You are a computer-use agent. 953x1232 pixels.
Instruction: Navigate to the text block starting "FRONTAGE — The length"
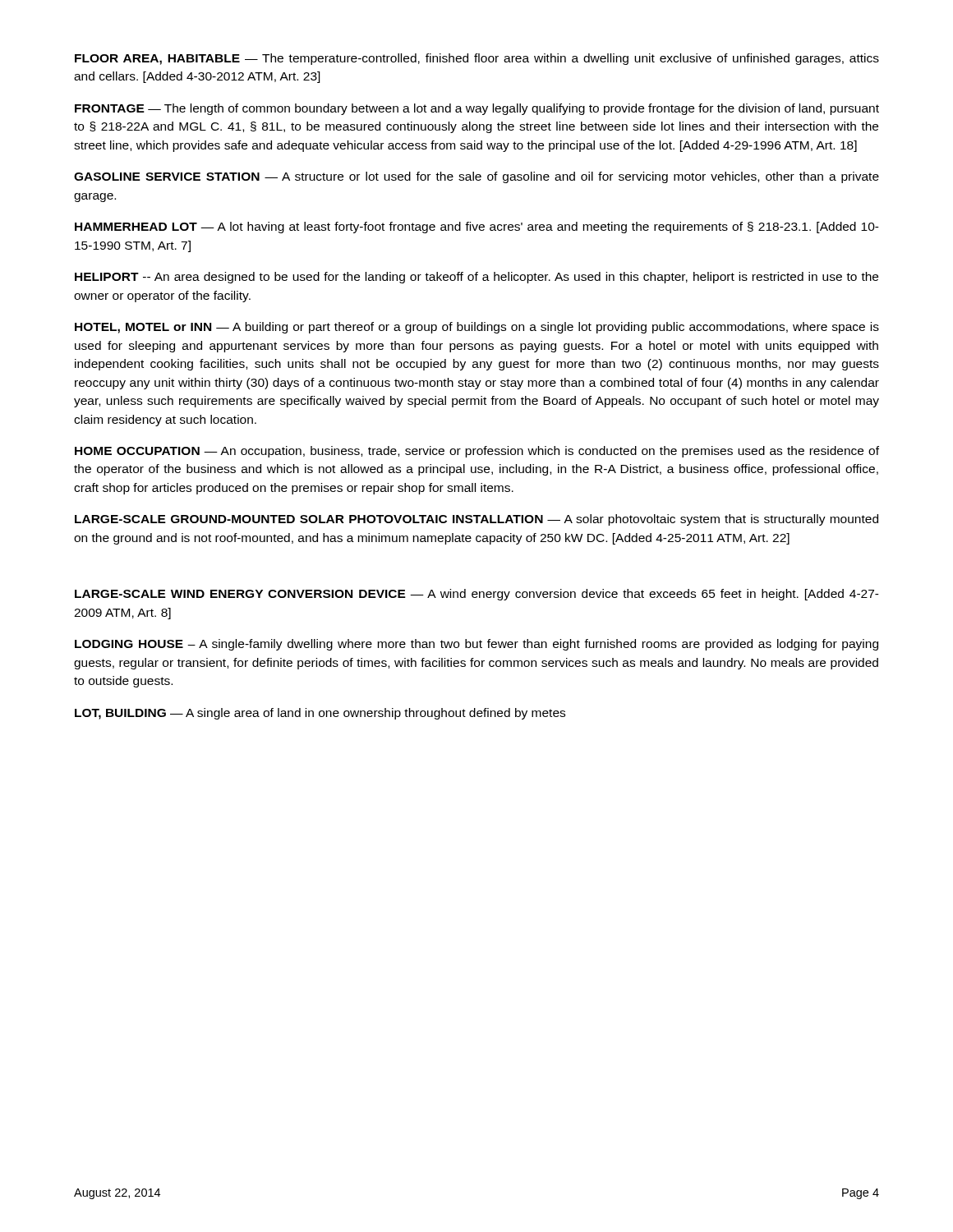pyautogui.click(x=476, y=126)
